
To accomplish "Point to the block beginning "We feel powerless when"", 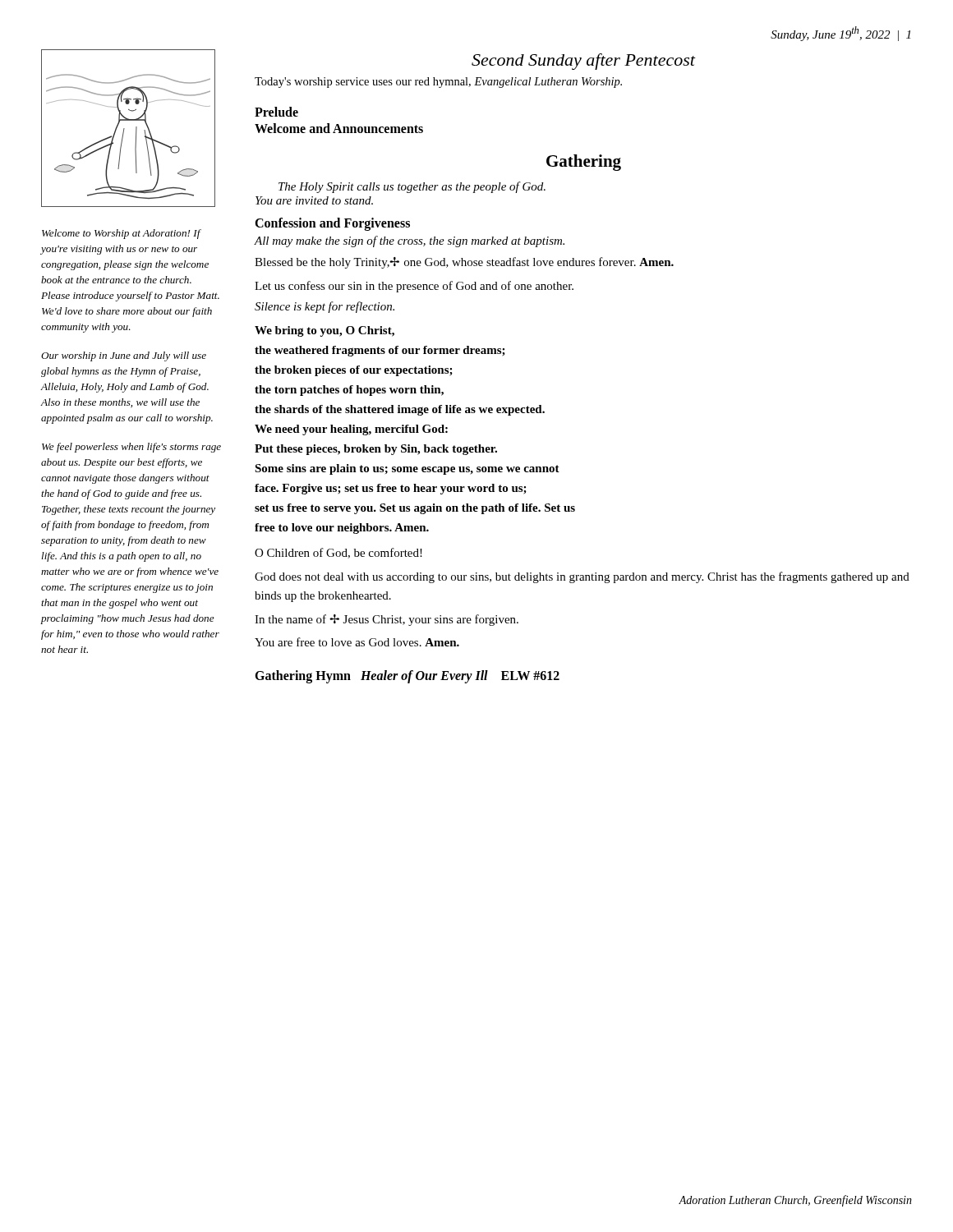I will (x=131, y=548).
